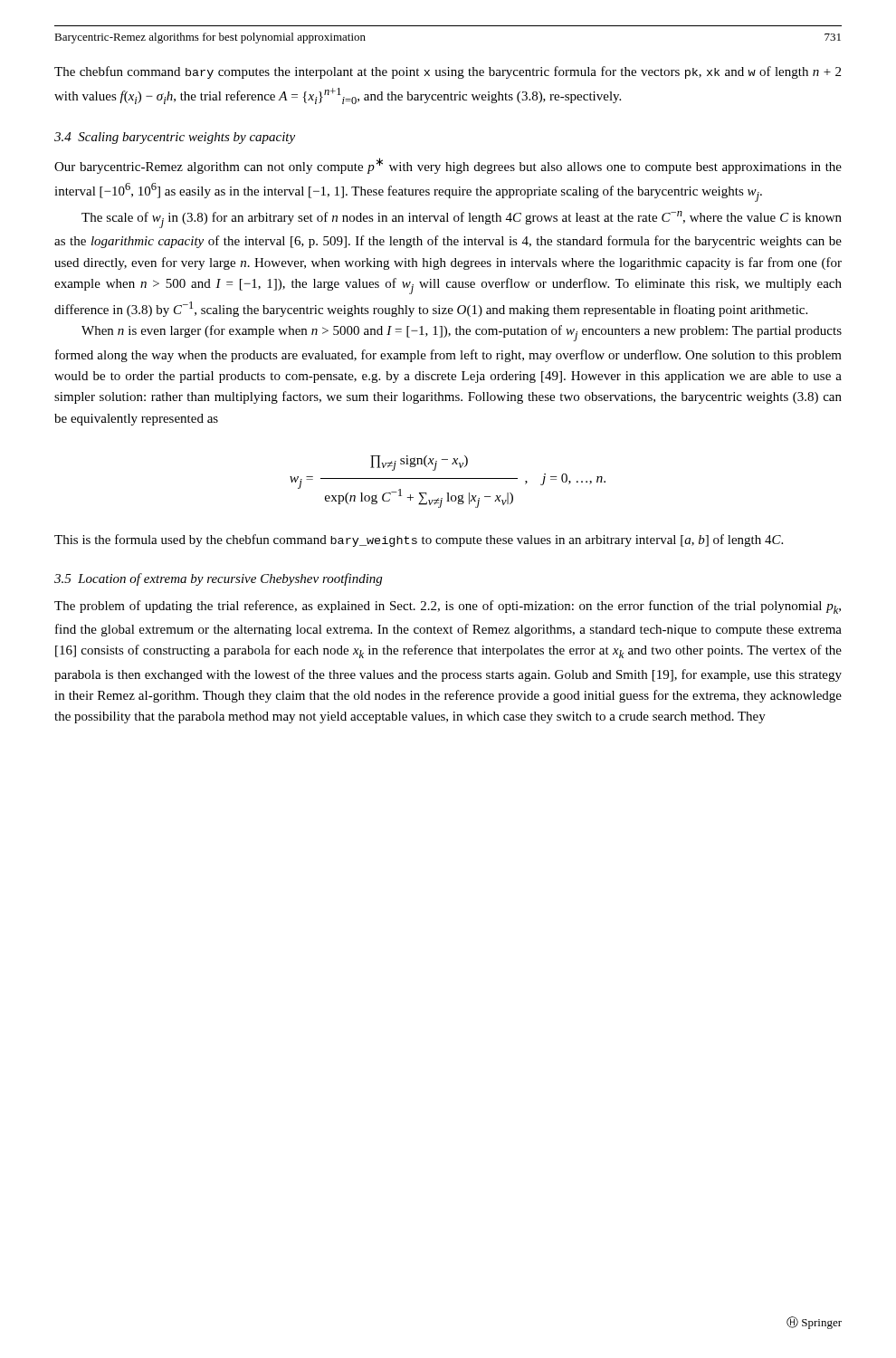Point to the section header beginning "3.5 Location of"
The height and width of the screenshot is (1358, 896).
click(218, 578)
